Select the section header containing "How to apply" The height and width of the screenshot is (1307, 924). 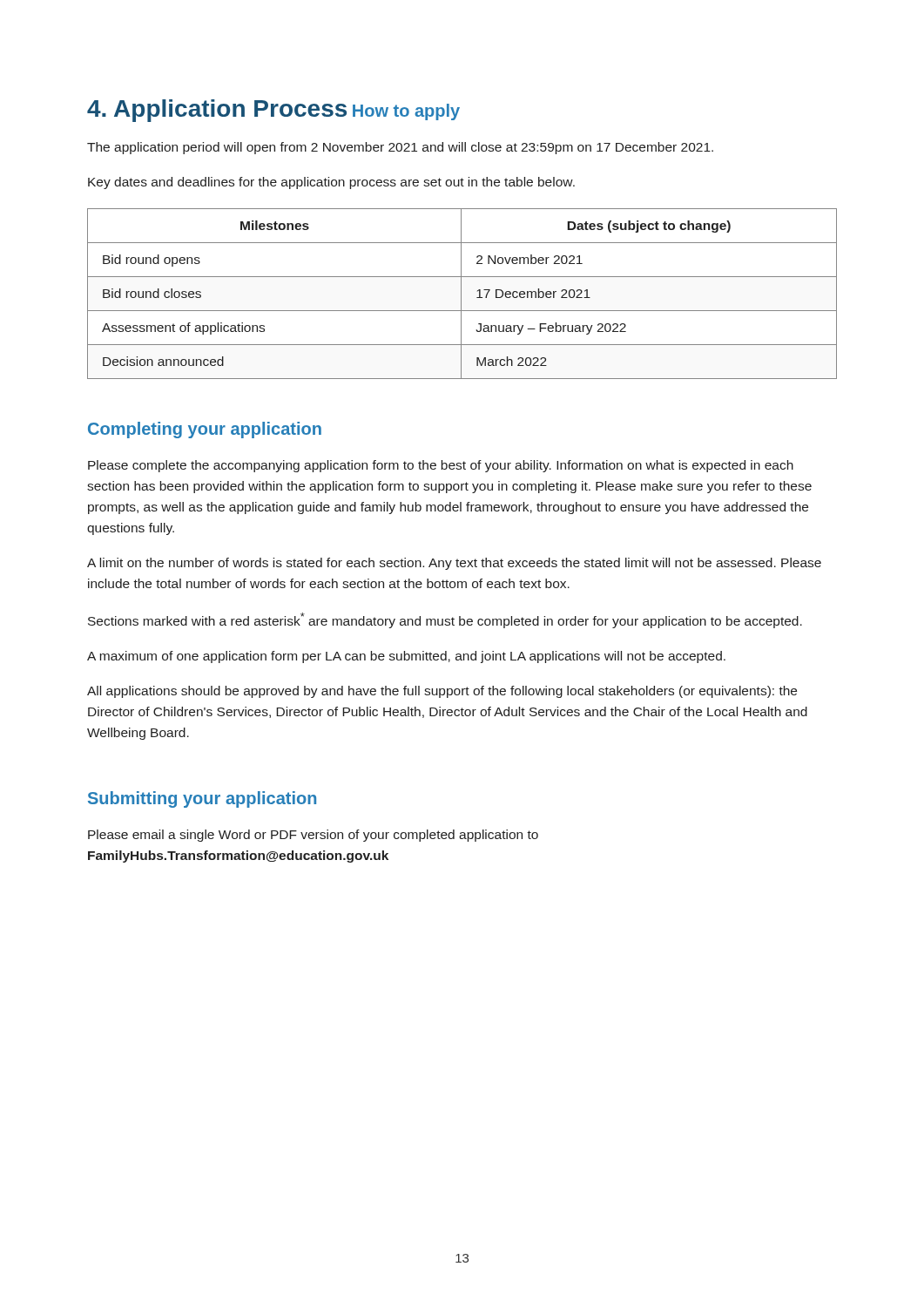(406, 111)
